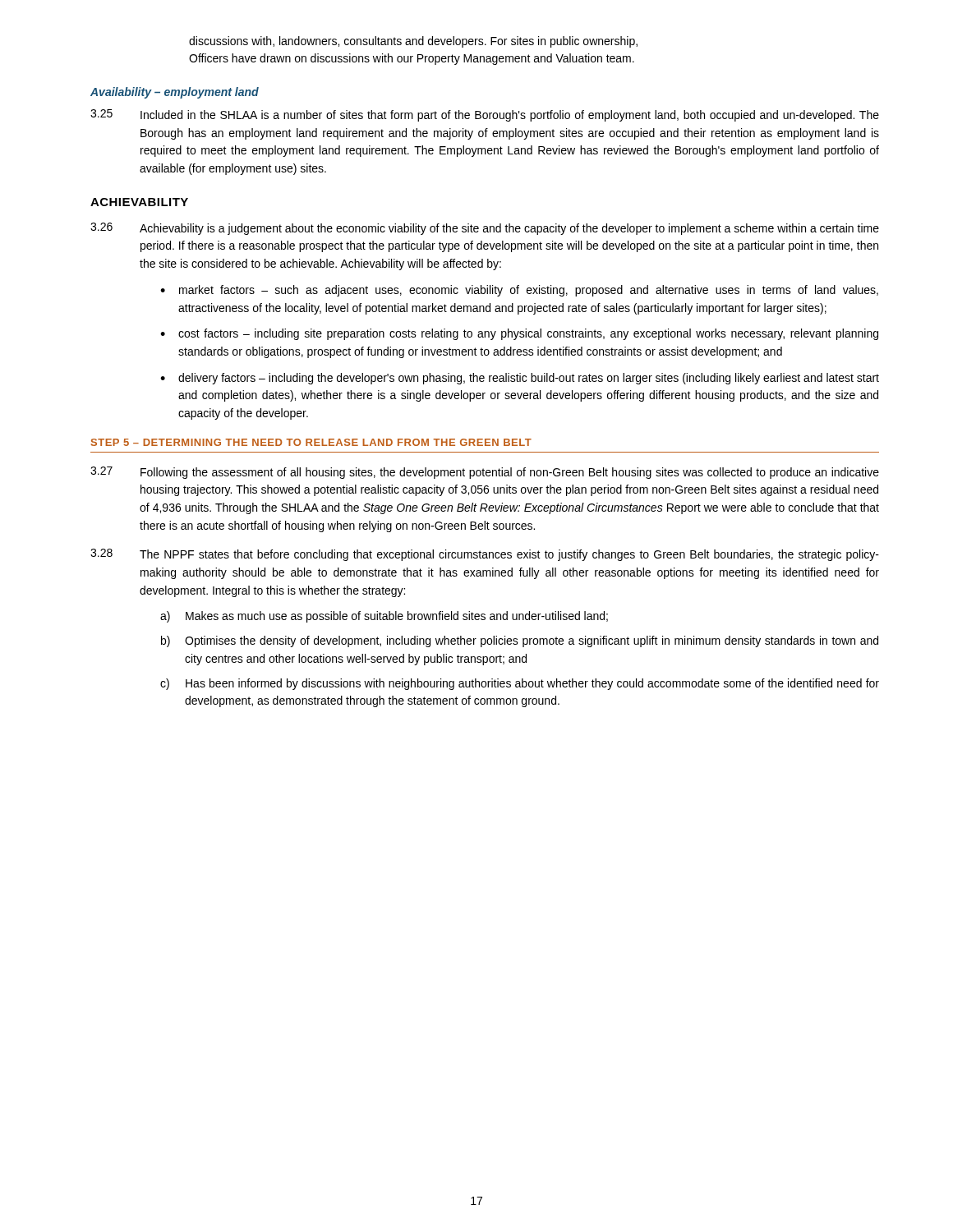The height and width of the screenshot is (1232, 953).
Task: Navigate to the region starting "Availability – employment"
Action: pos(174,92)
